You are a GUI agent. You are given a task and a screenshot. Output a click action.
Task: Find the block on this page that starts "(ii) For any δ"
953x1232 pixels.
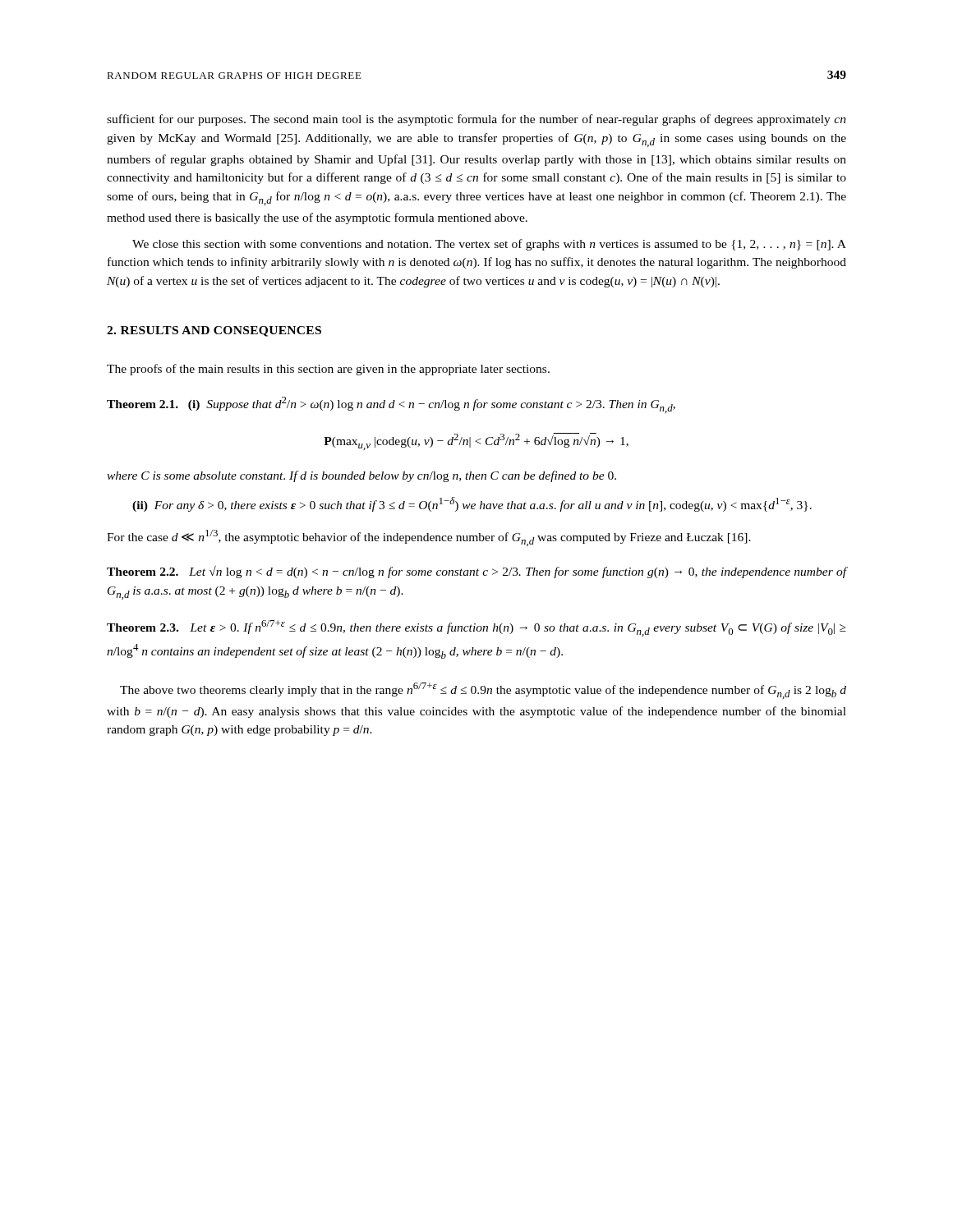pos(472,503)
